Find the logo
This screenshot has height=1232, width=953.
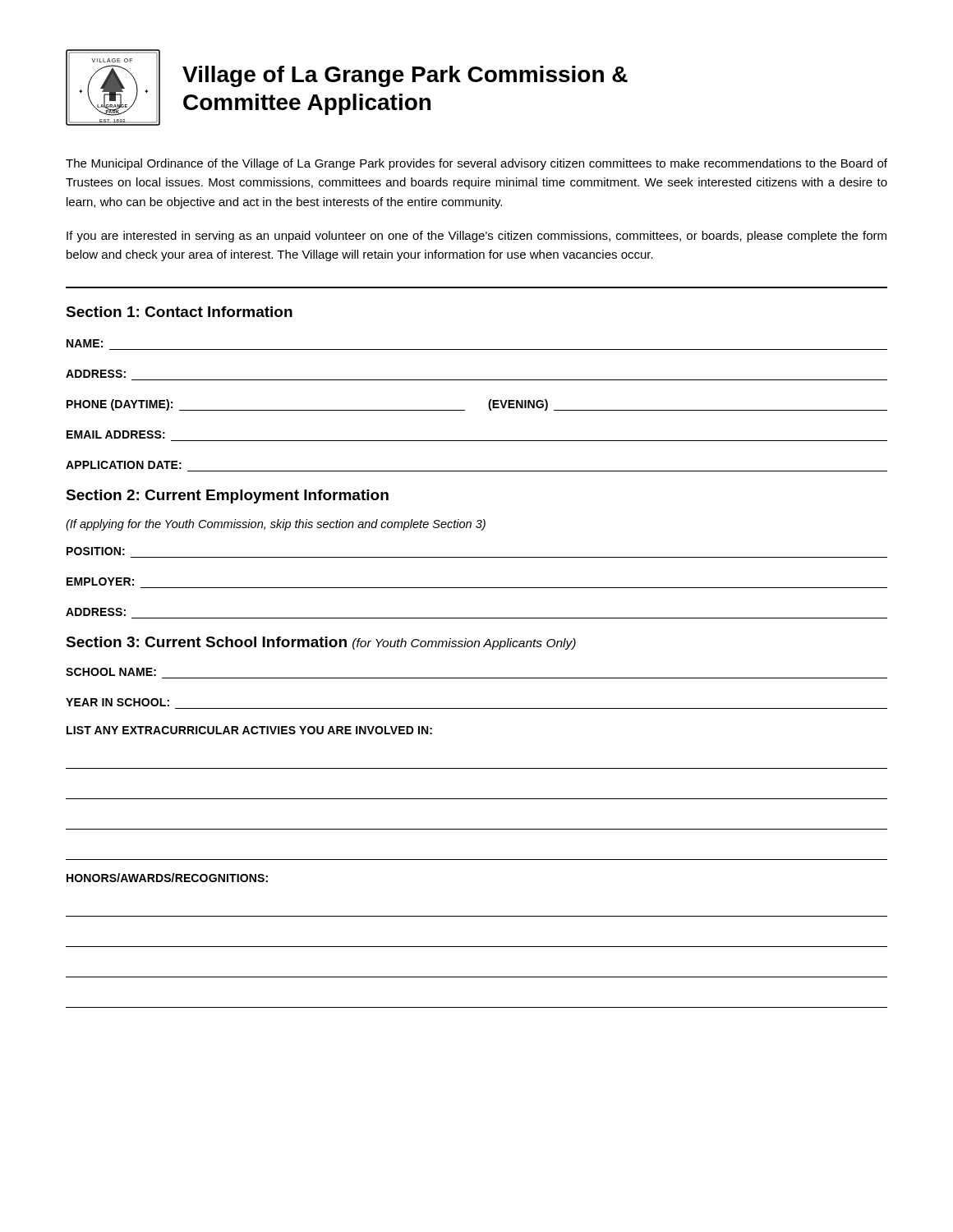(115, 88)
